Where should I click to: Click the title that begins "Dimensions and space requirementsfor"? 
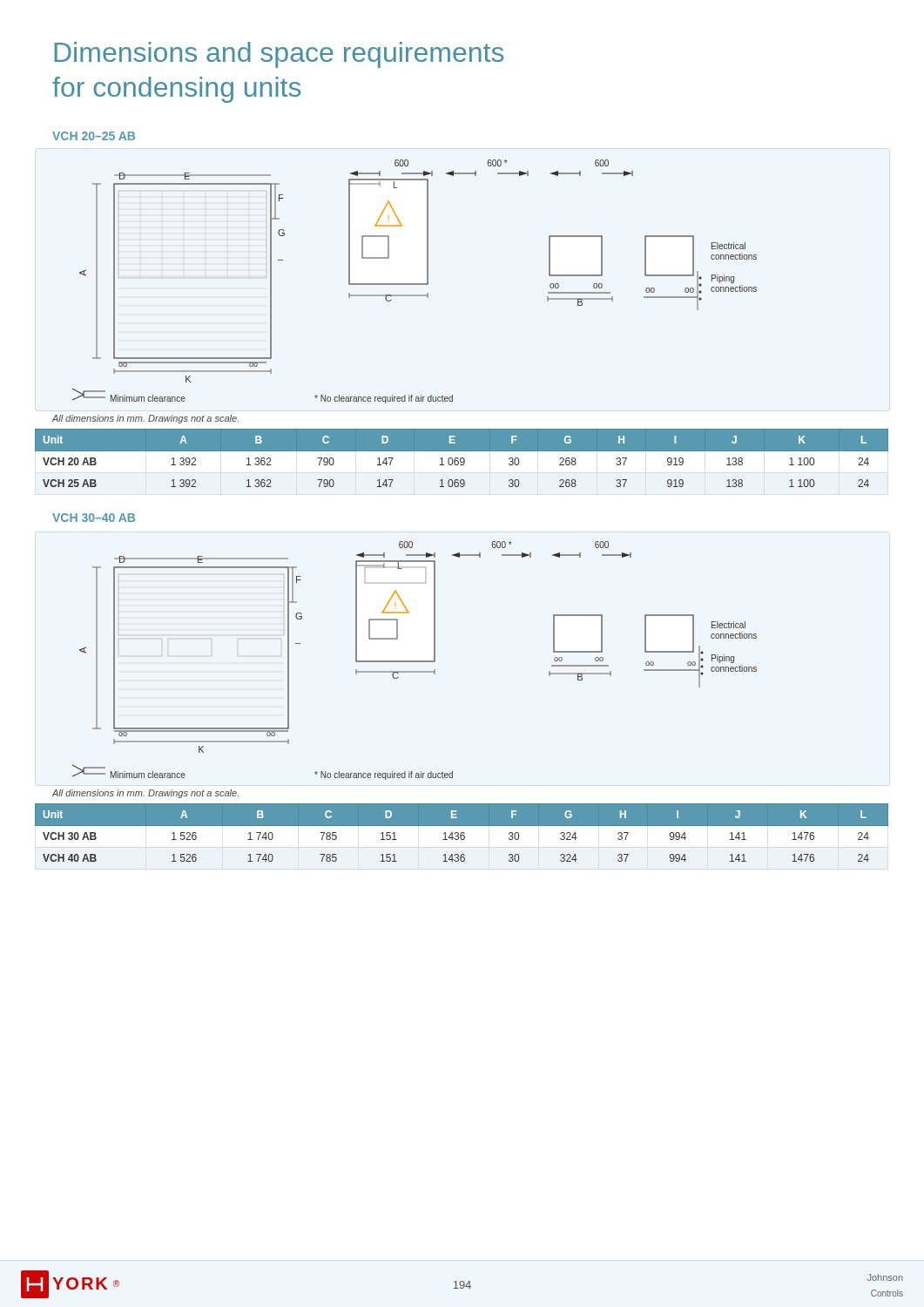pos(278,70)
